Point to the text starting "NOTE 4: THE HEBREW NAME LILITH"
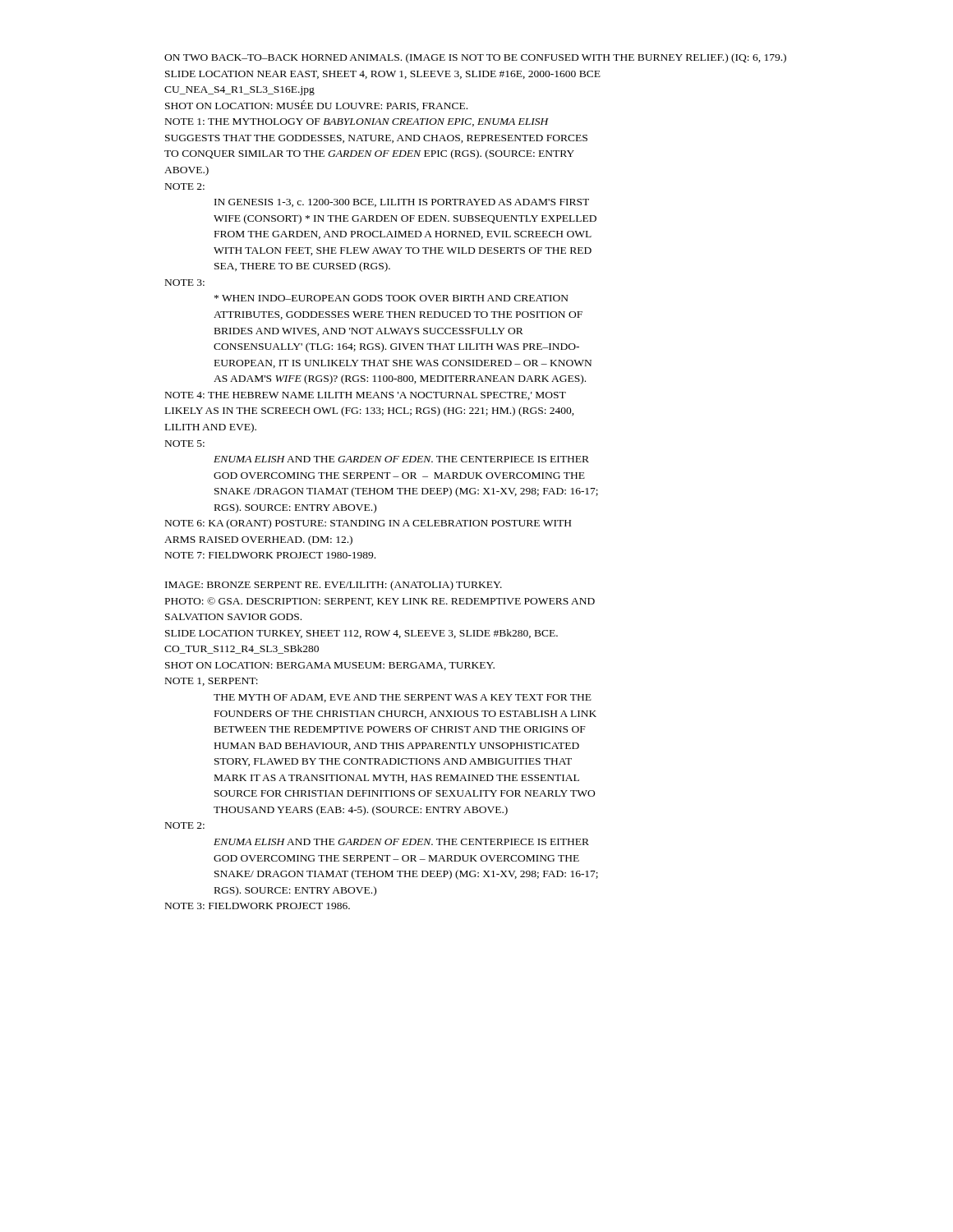The height and width of the screenshot is (1232, 953). click(x=369, y=411)
